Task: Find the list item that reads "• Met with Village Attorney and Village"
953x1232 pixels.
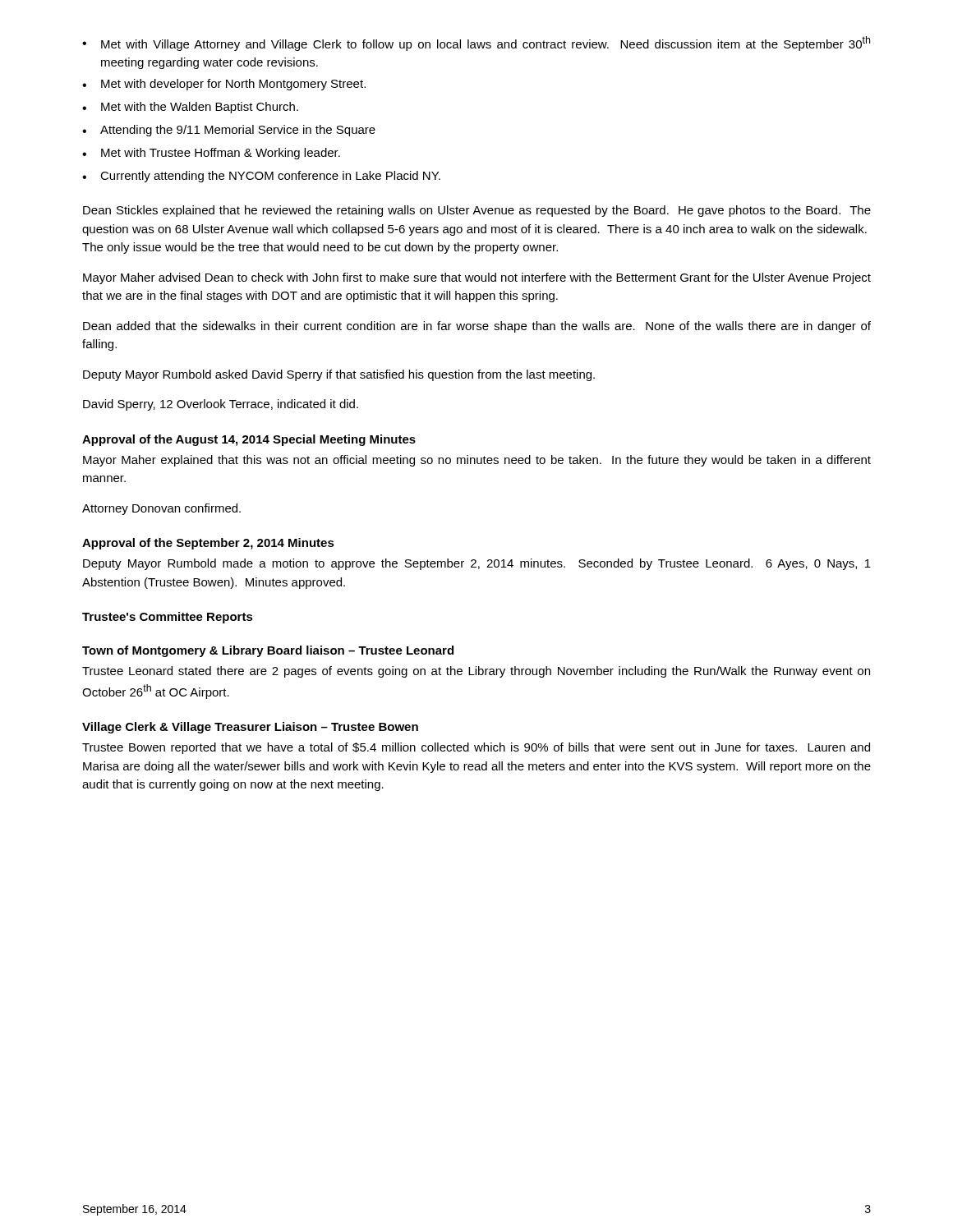Action: [x=476, y=52]
